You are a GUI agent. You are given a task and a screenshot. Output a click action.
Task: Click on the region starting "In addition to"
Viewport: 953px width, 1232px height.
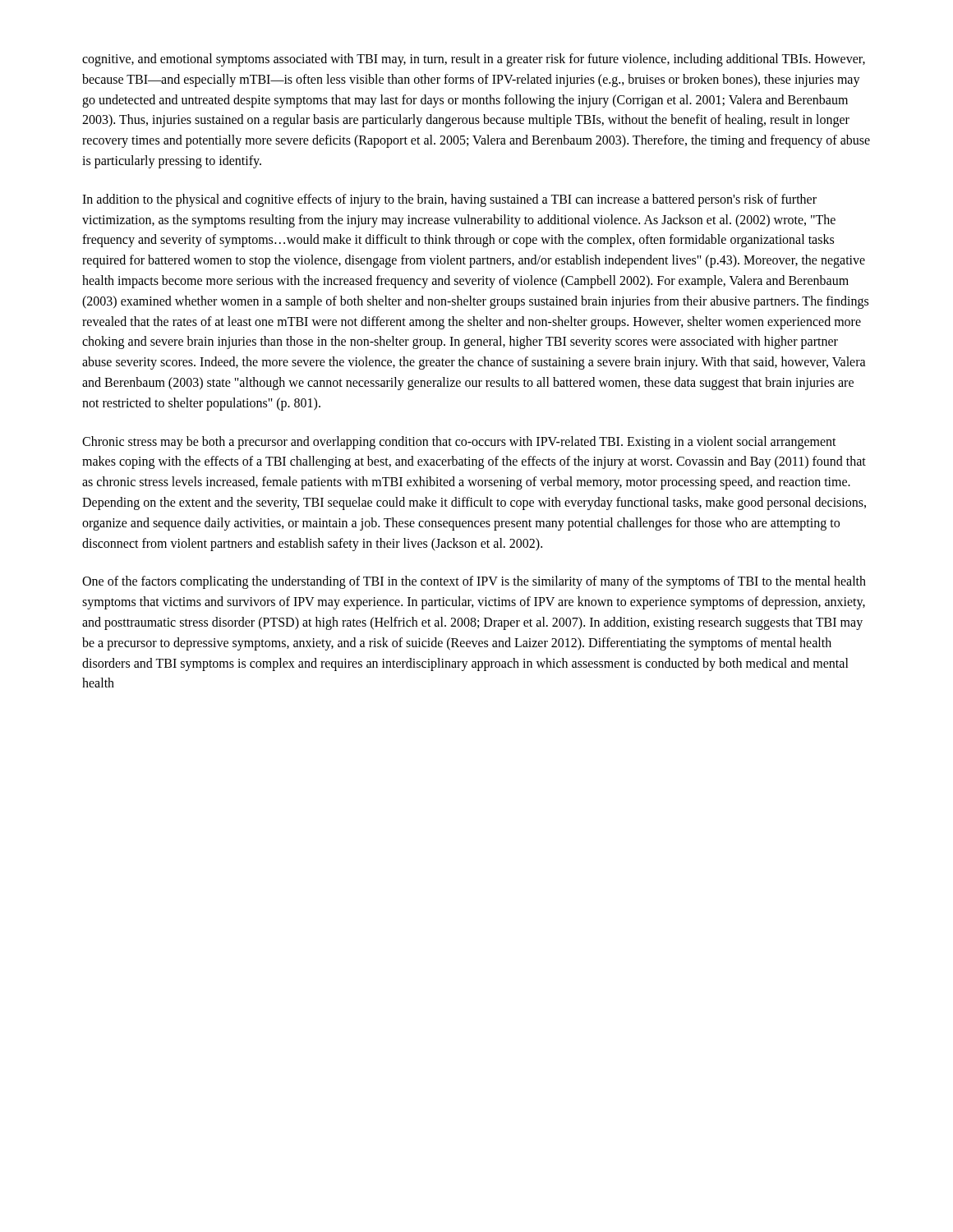coord(476,301)
